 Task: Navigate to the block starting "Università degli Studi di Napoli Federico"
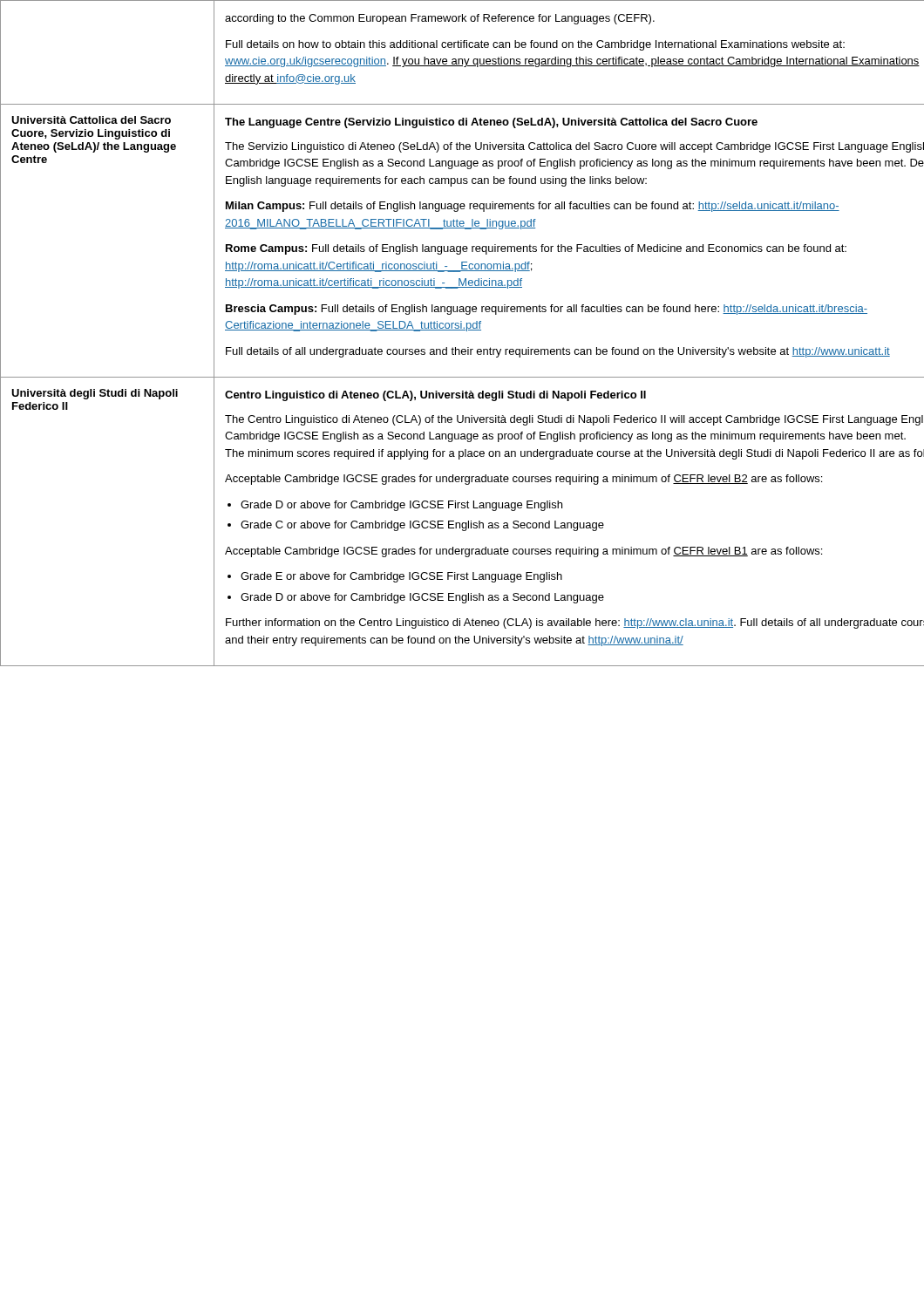click(x=95, y=399)
